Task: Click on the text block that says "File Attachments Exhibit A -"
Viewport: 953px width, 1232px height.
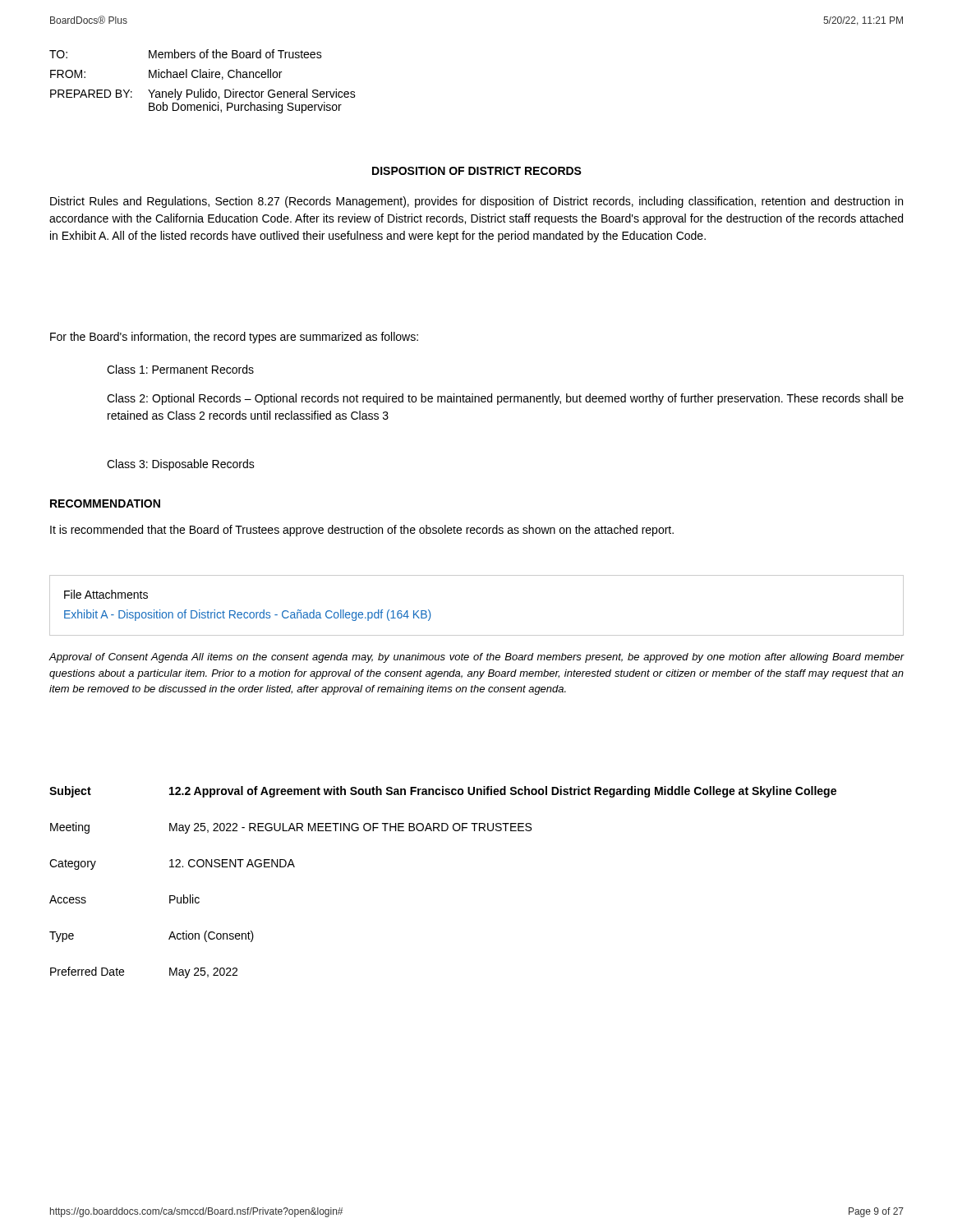Action: (x=247, y=604)
